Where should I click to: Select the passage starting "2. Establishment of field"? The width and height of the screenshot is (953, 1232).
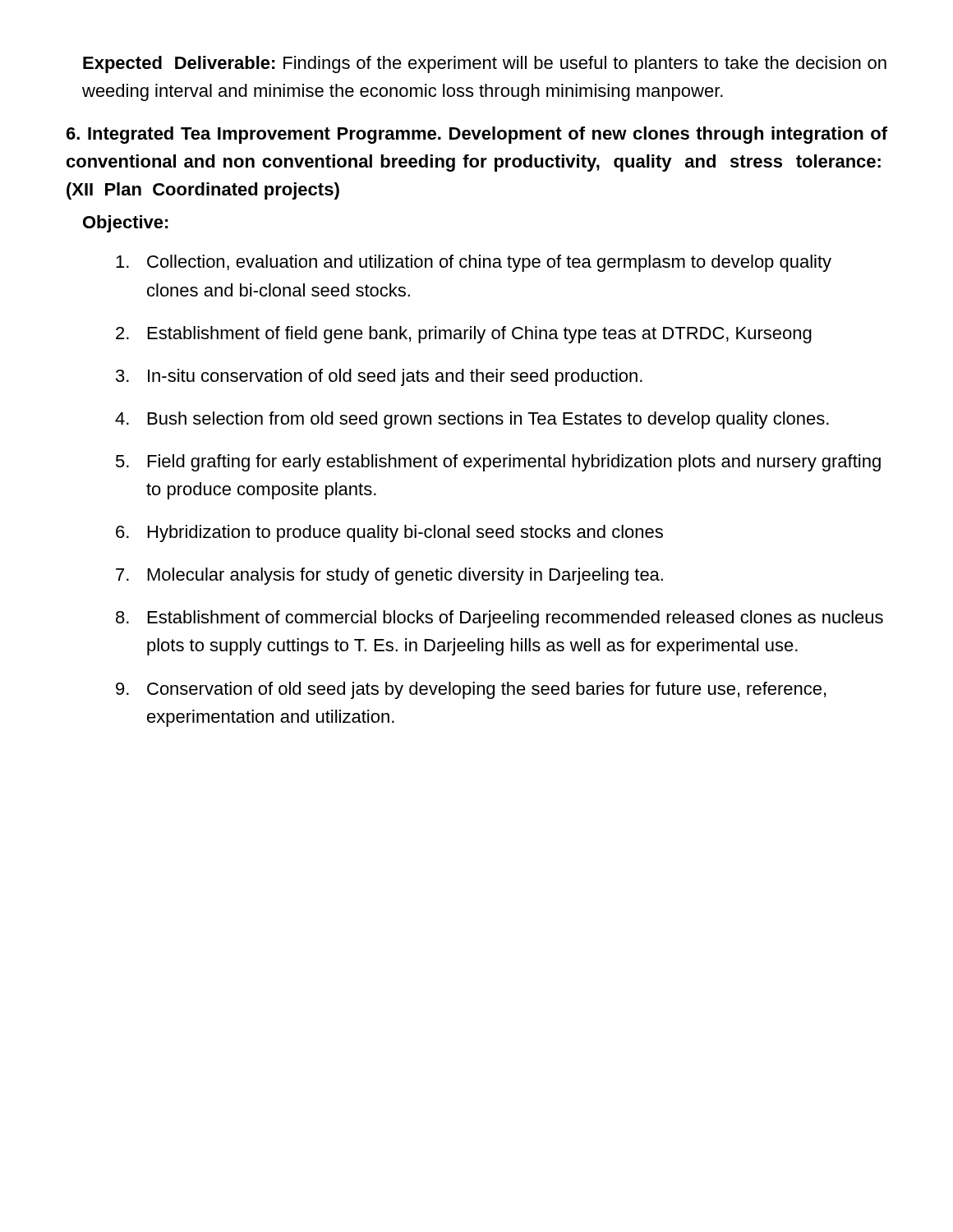501,333
